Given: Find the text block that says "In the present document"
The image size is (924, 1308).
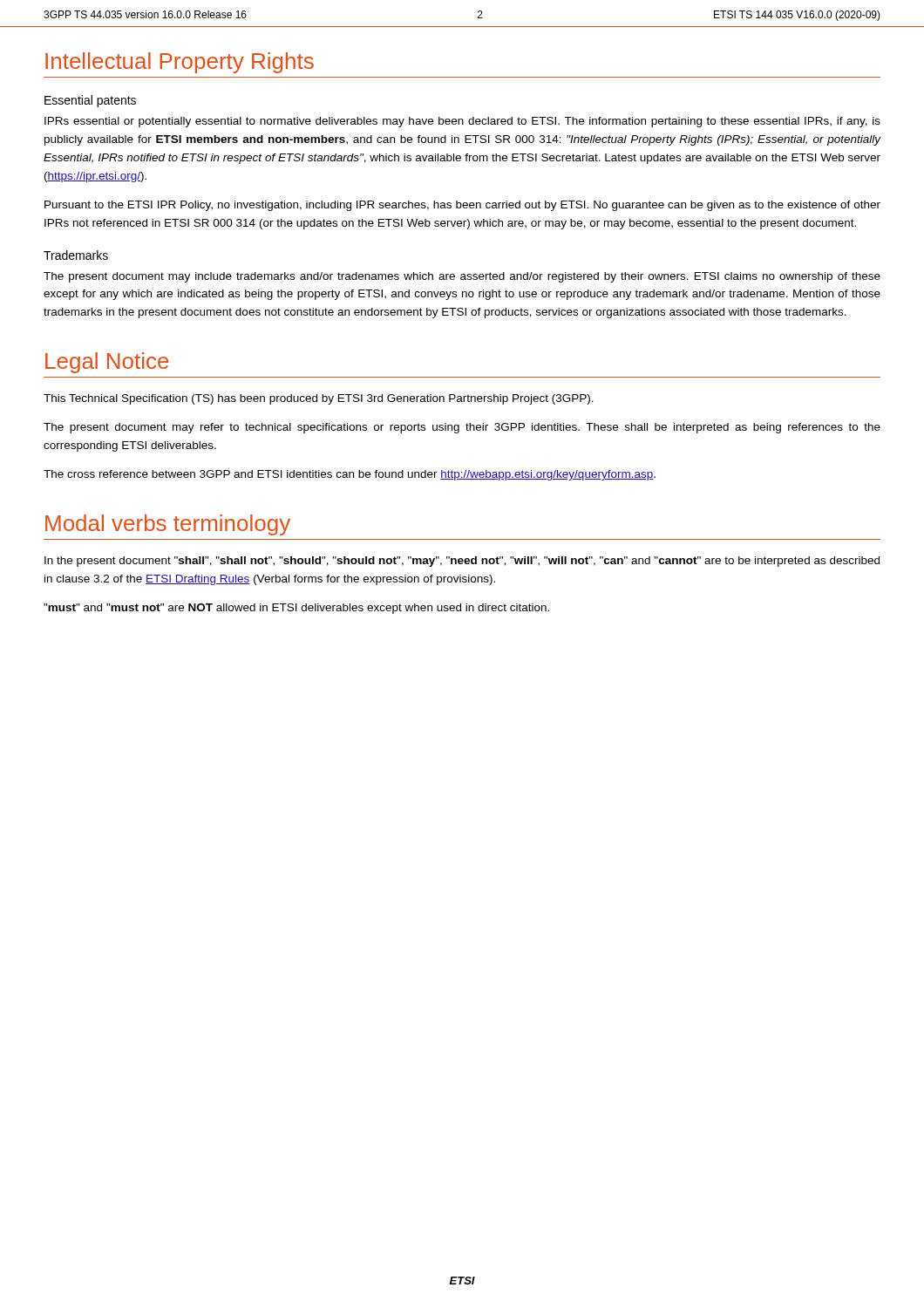Looking at the screenshot, I should 462,570.
